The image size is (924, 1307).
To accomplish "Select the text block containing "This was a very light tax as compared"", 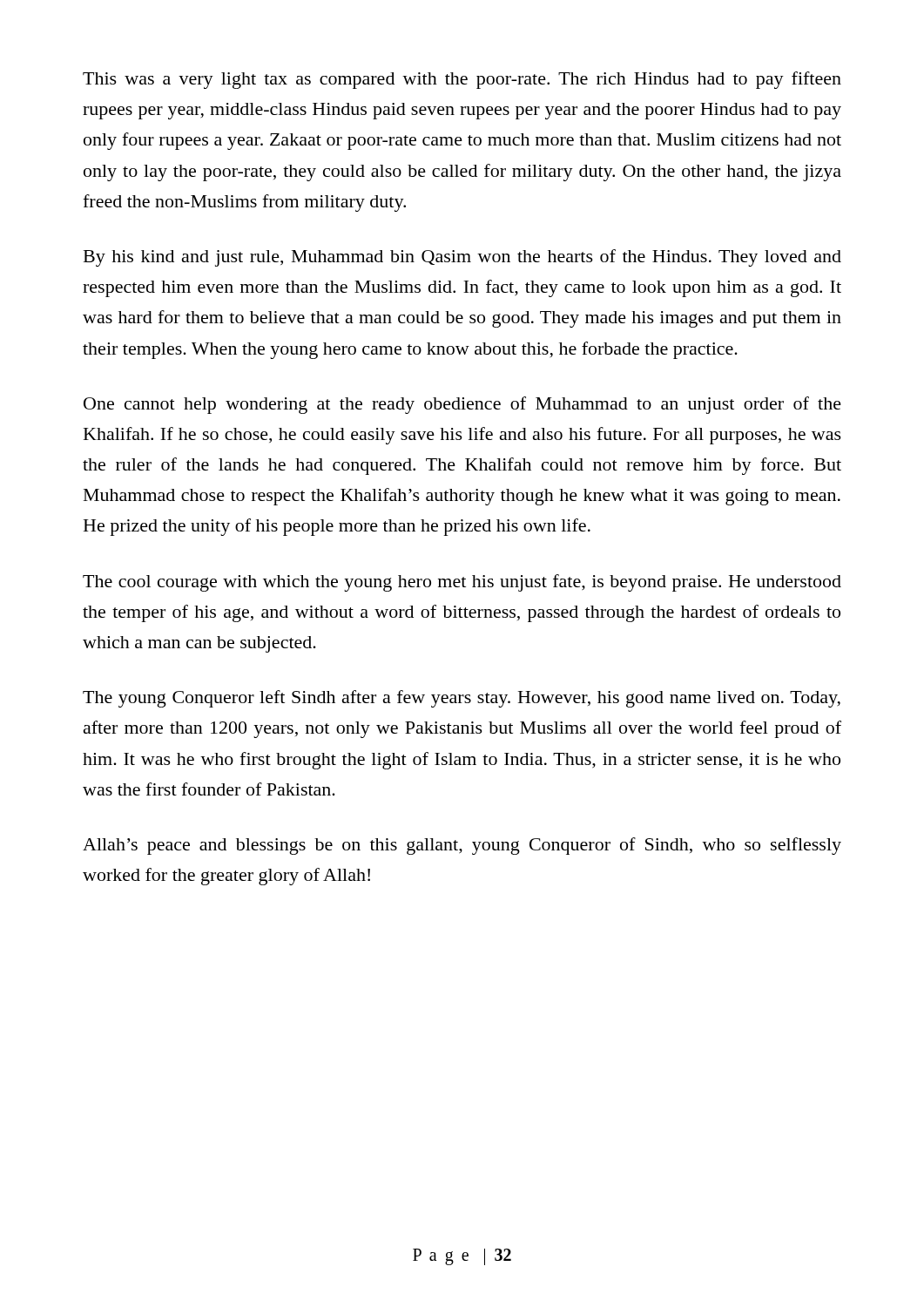I will [x=462, y=139].
